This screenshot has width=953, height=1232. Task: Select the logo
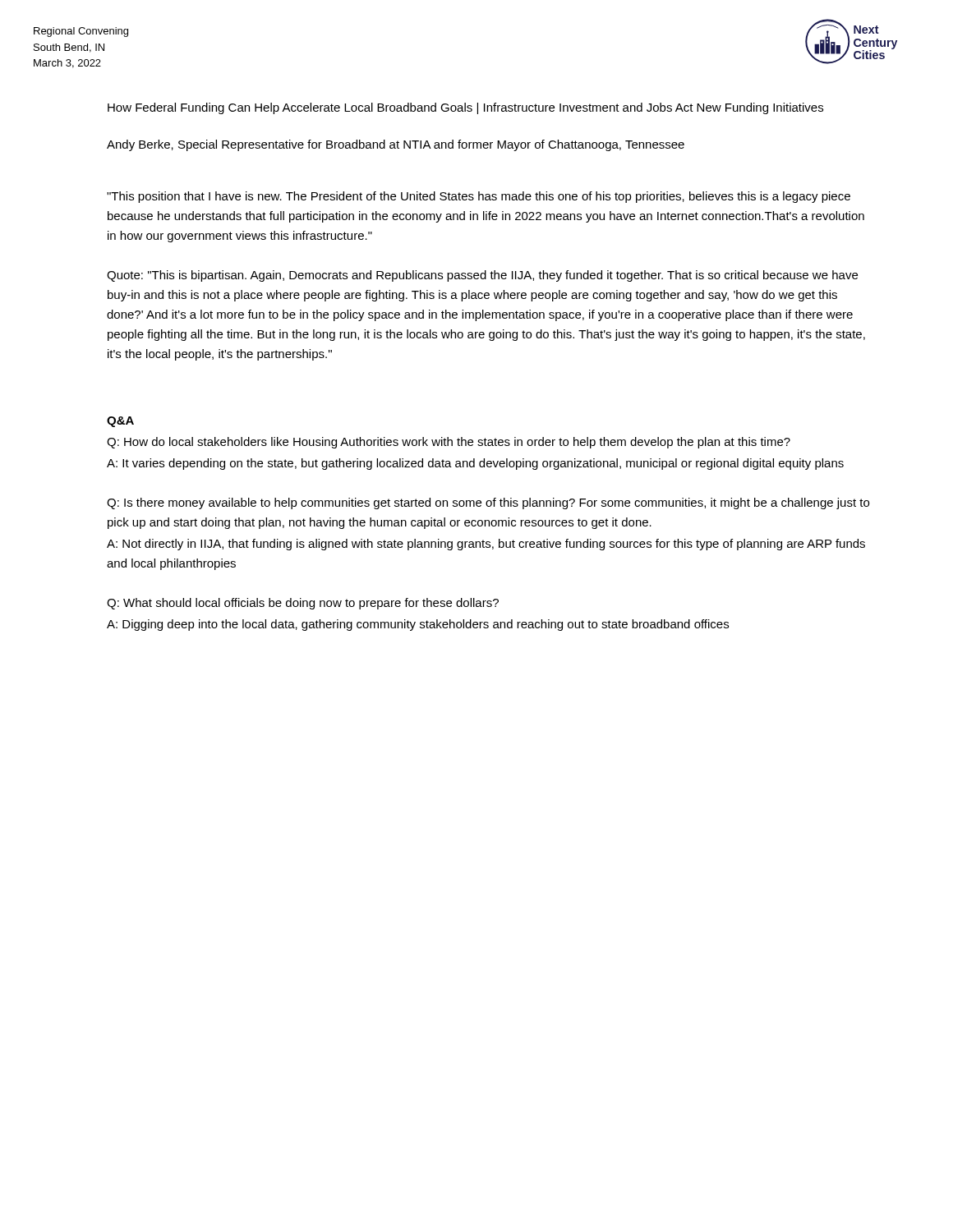[x=859, y=43]
